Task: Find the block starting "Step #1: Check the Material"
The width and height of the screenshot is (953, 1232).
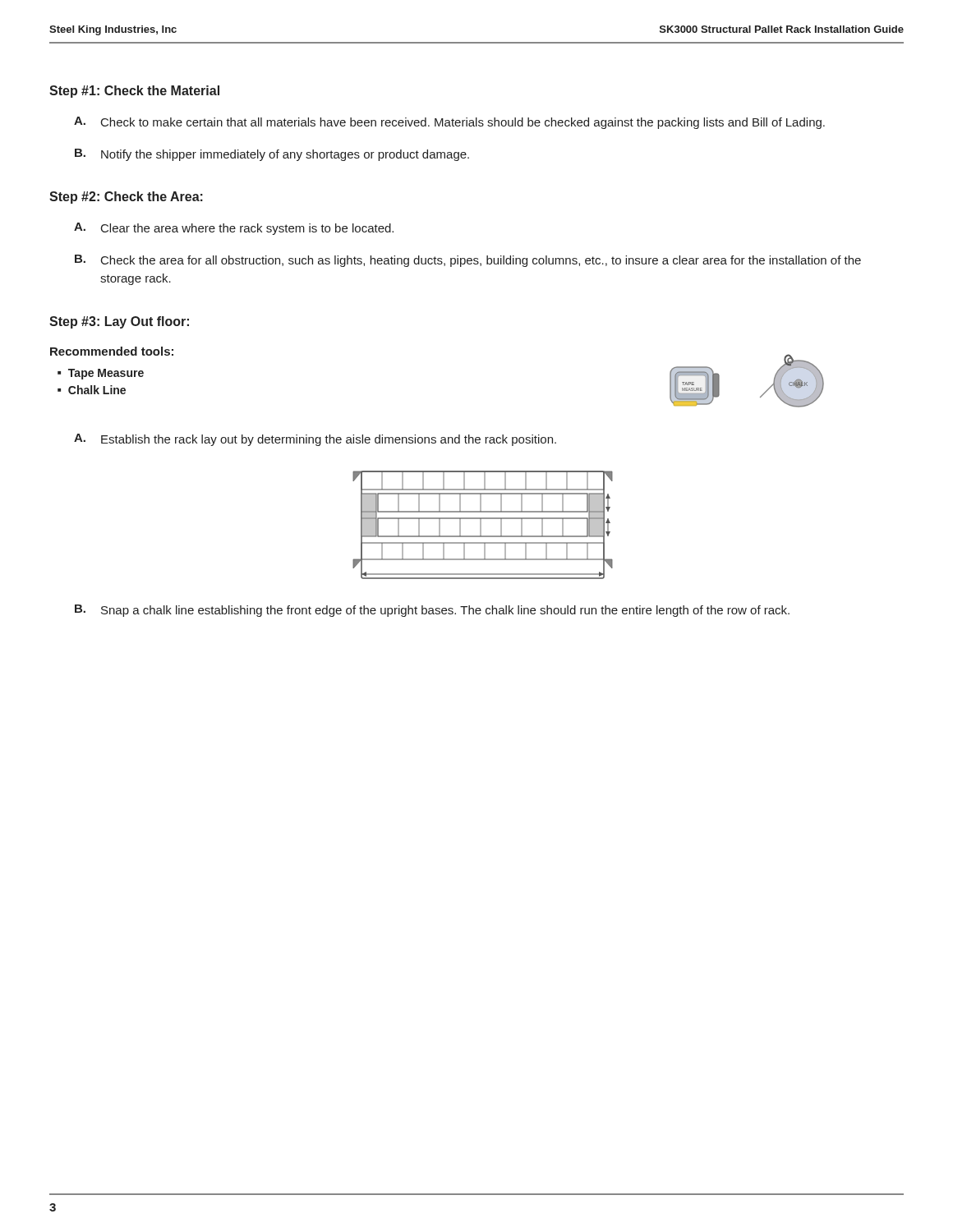Action: click(x=135, y=91)
